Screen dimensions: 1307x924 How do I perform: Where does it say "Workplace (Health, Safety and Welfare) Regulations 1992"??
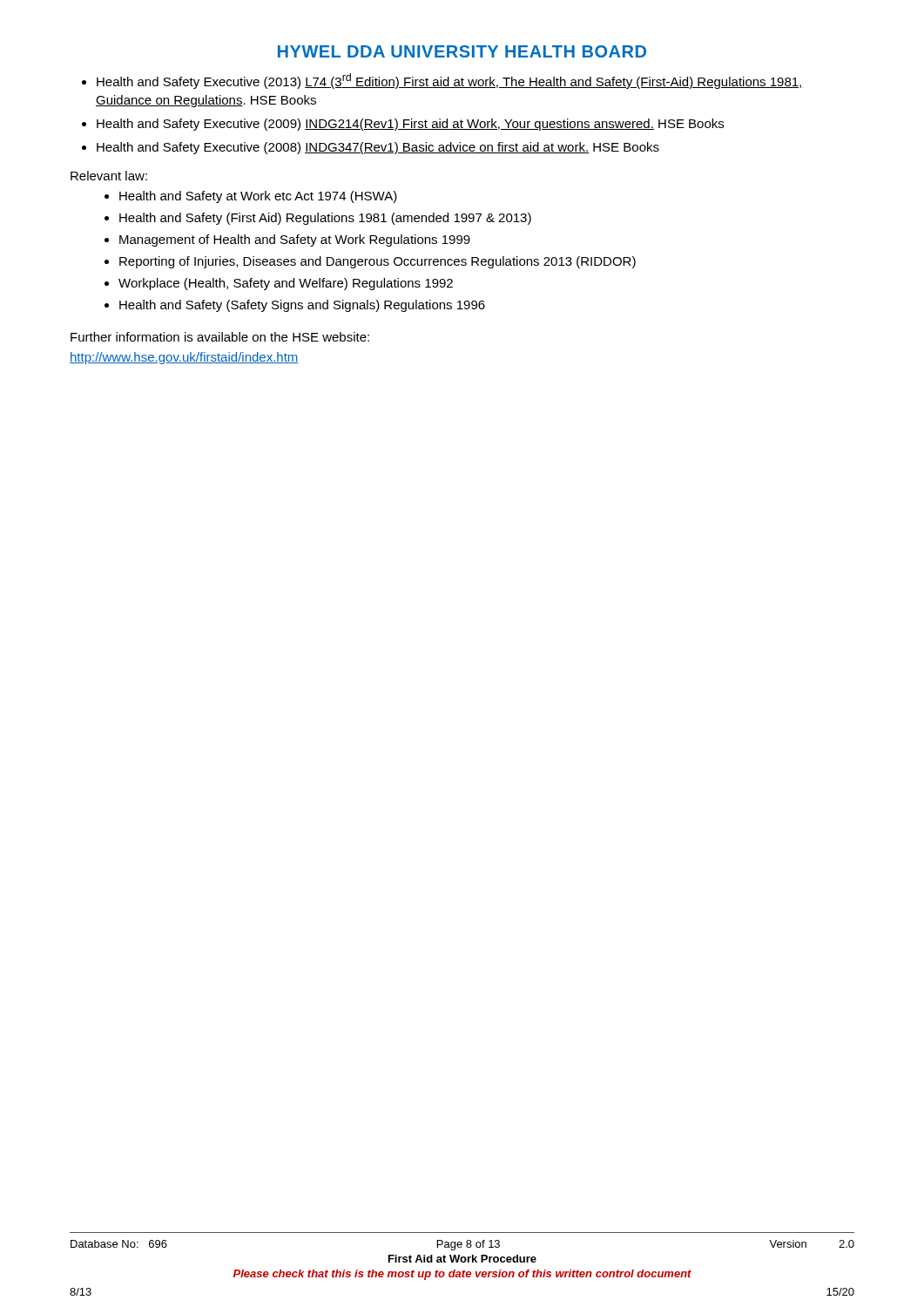286,283
